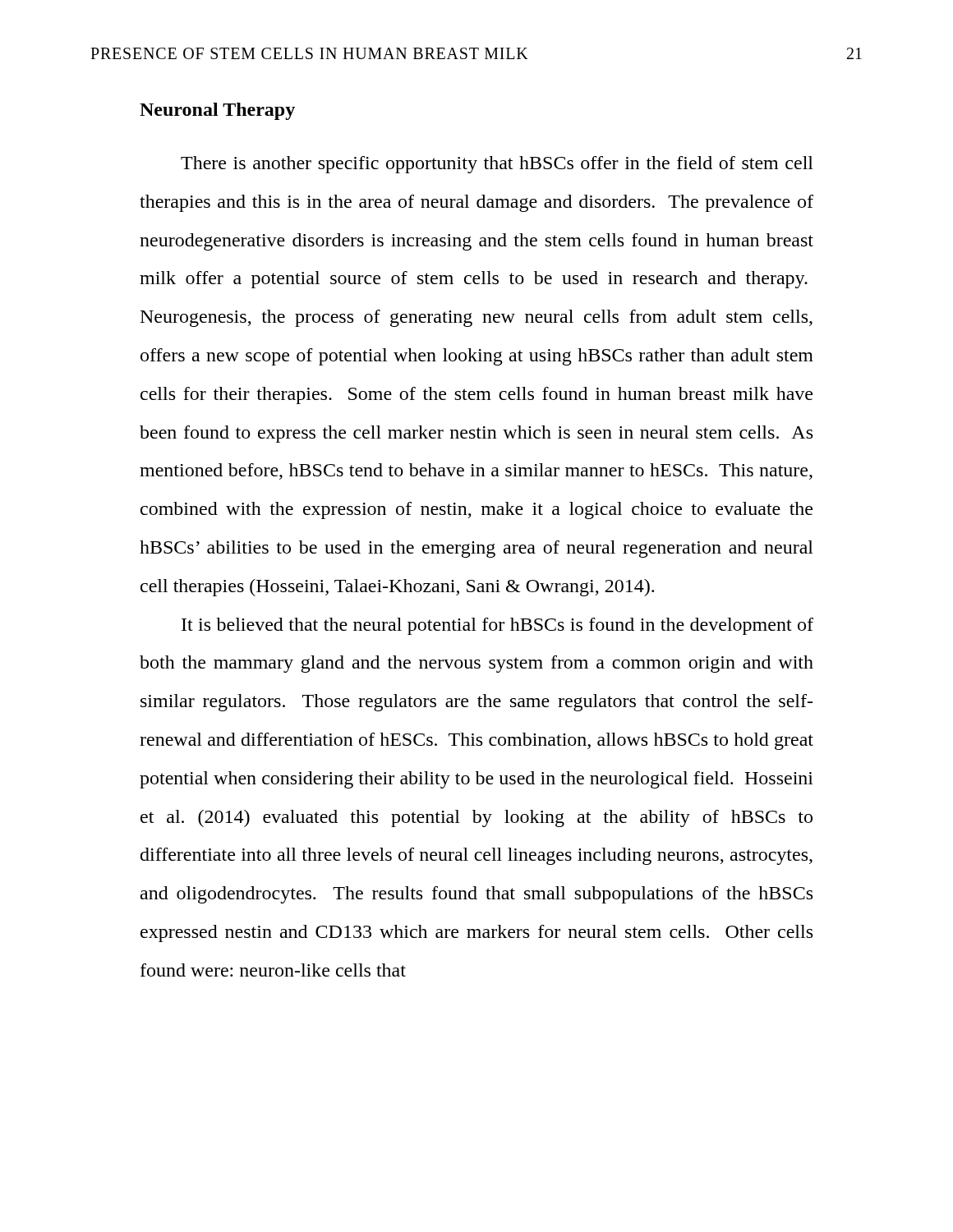Click on the text block with the text "There is another specific opportunity"
This screenshot has width=953, height=1232.
[x=497, y=165]
